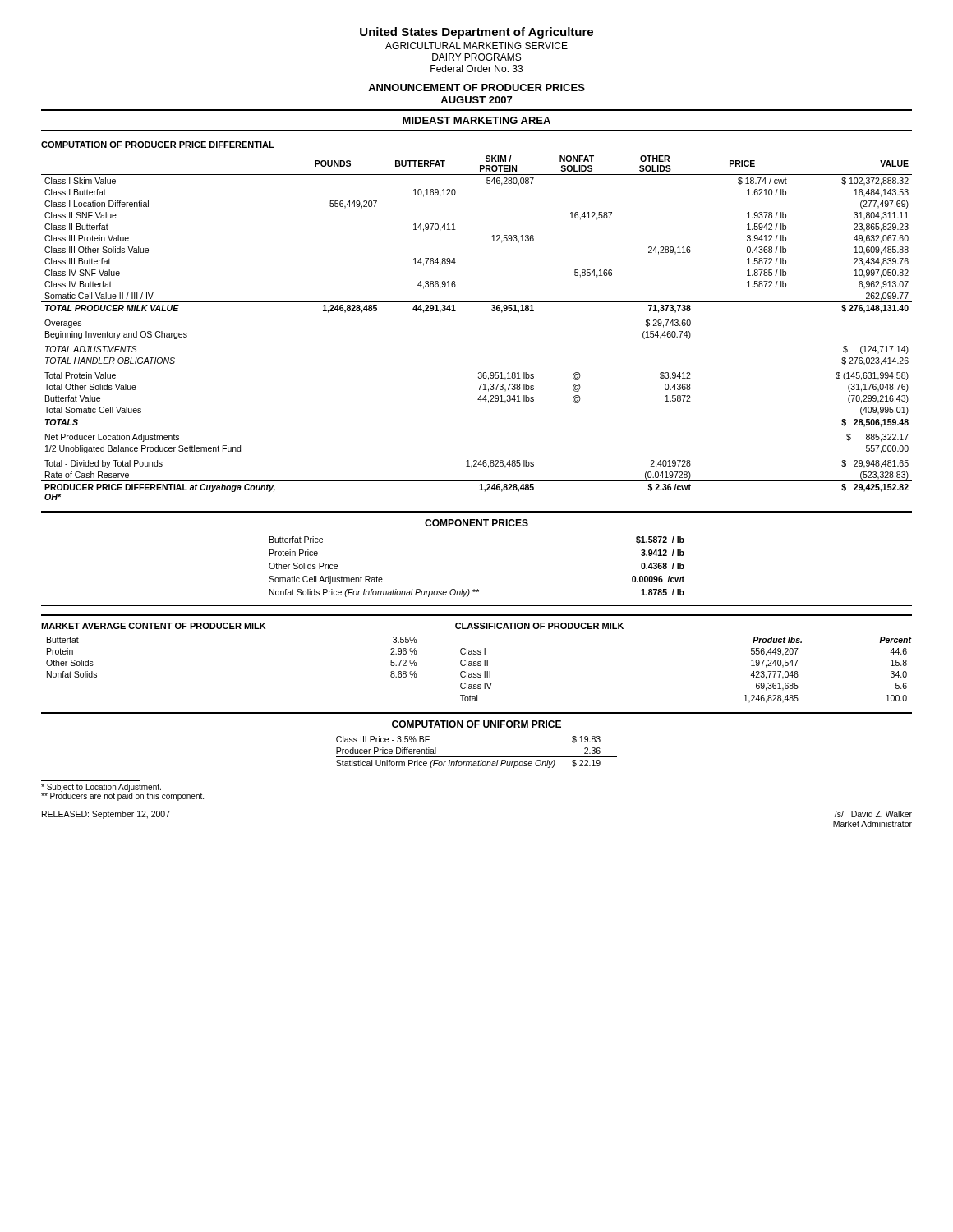Find "CLASSIFICATION OF PRODUCER MILK" on this page
The image size is (953, 1232).
click(539, 626)
